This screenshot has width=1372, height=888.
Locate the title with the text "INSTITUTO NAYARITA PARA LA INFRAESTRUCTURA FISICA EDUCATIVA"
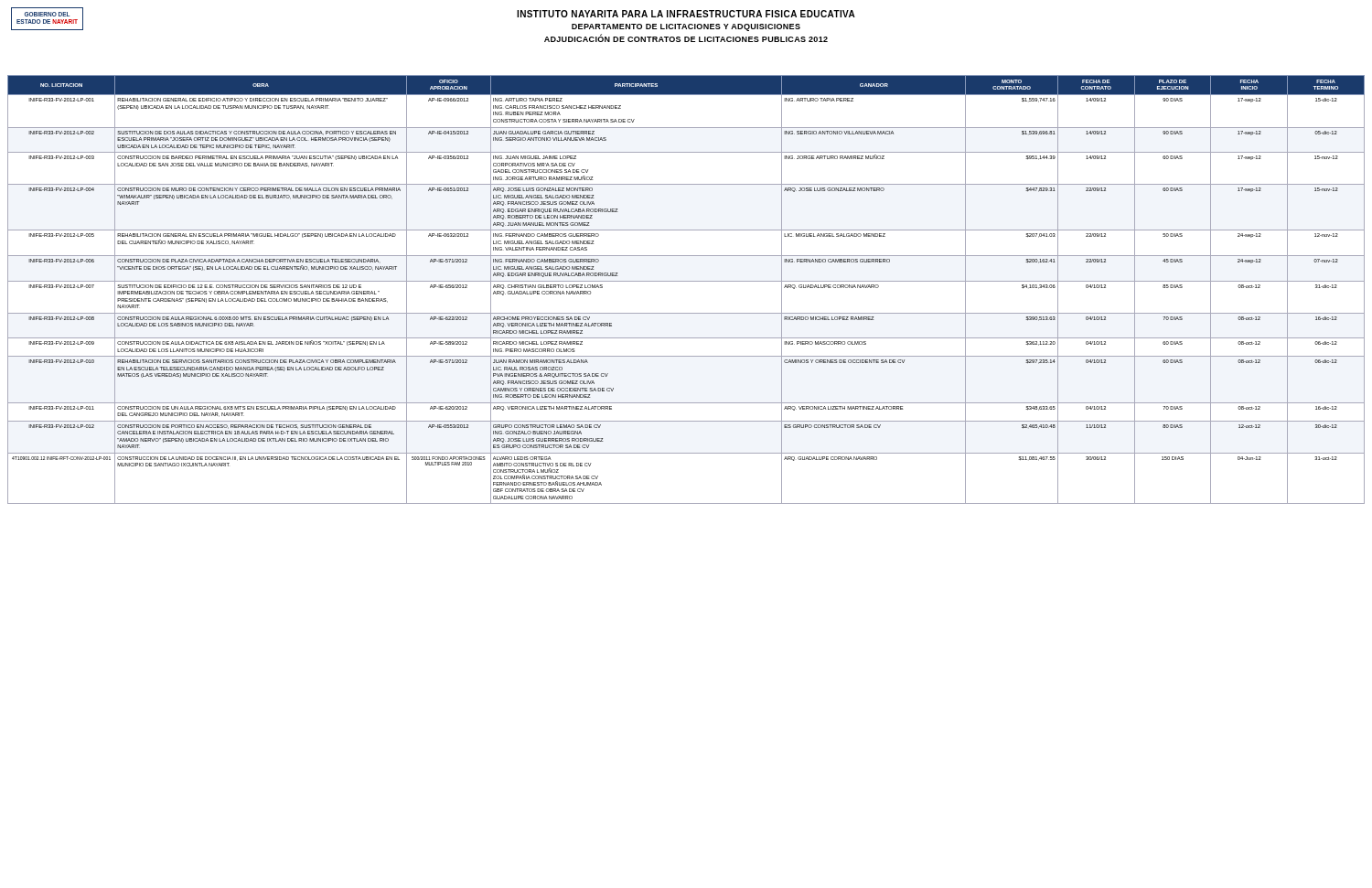[x=686, y=14]
